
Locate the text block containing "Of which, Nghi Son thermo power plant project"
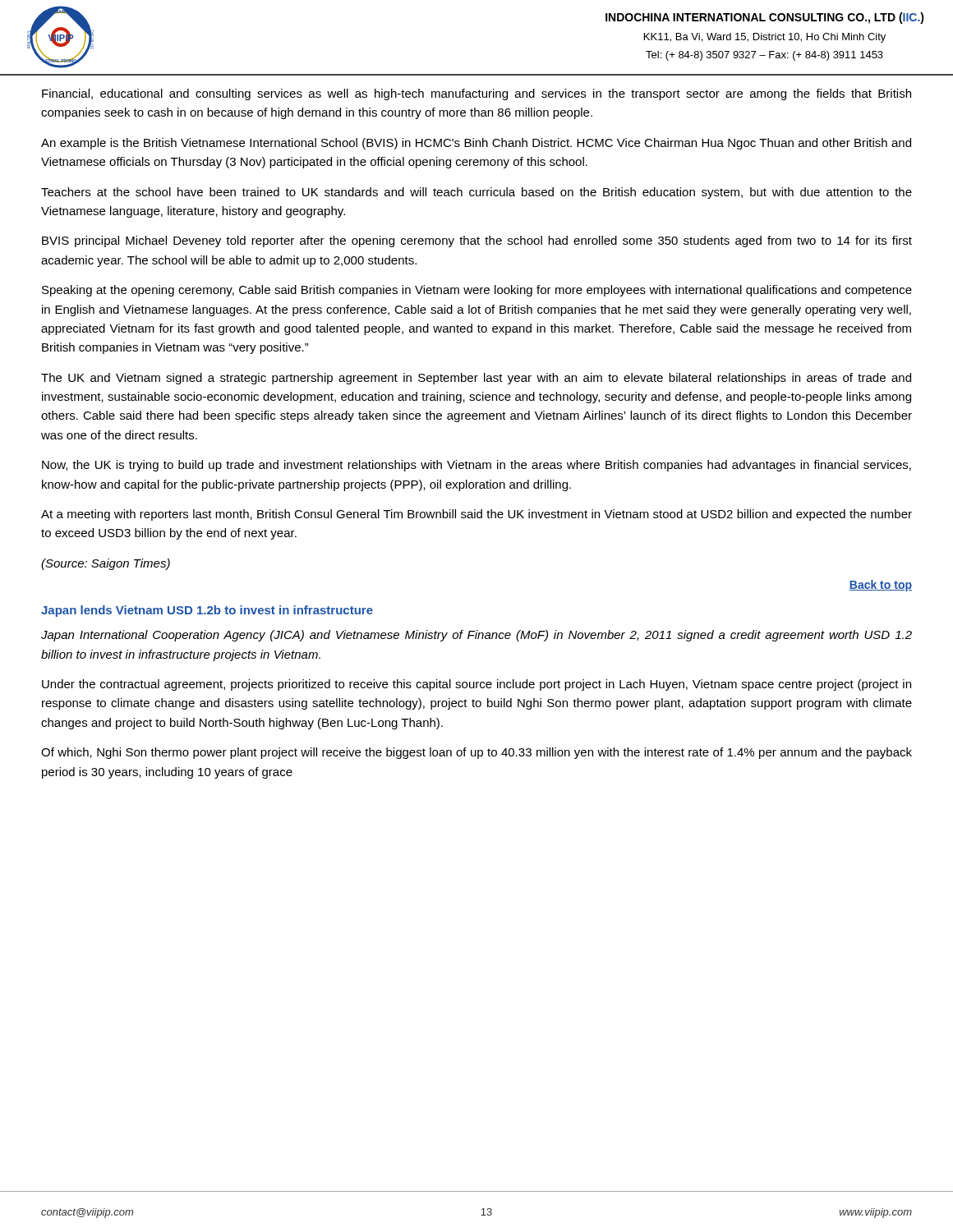pos(476,762)
